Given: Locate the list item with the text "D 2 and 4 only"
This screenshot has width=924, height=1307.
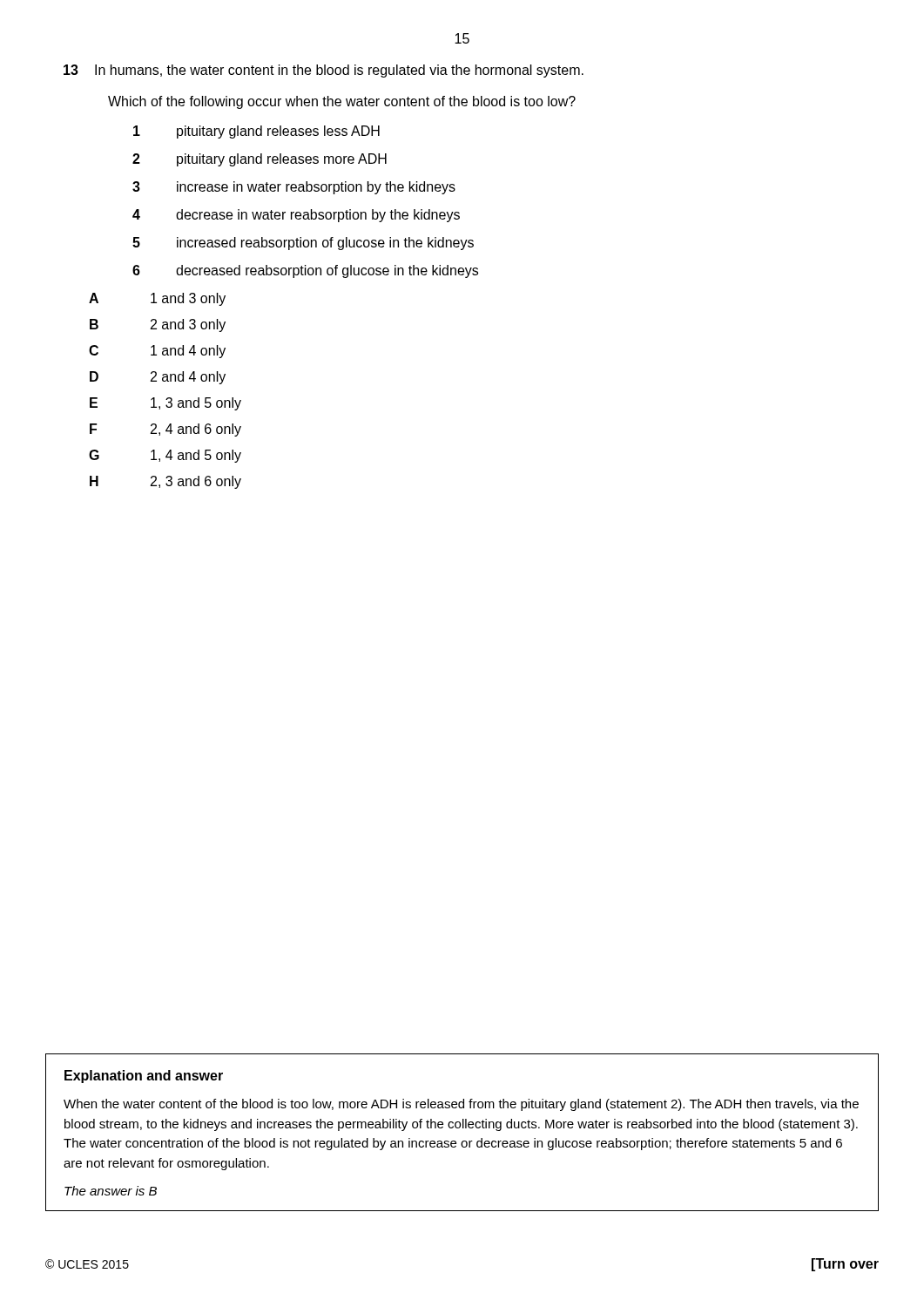Looking at the screenshot, I should 158,378.
